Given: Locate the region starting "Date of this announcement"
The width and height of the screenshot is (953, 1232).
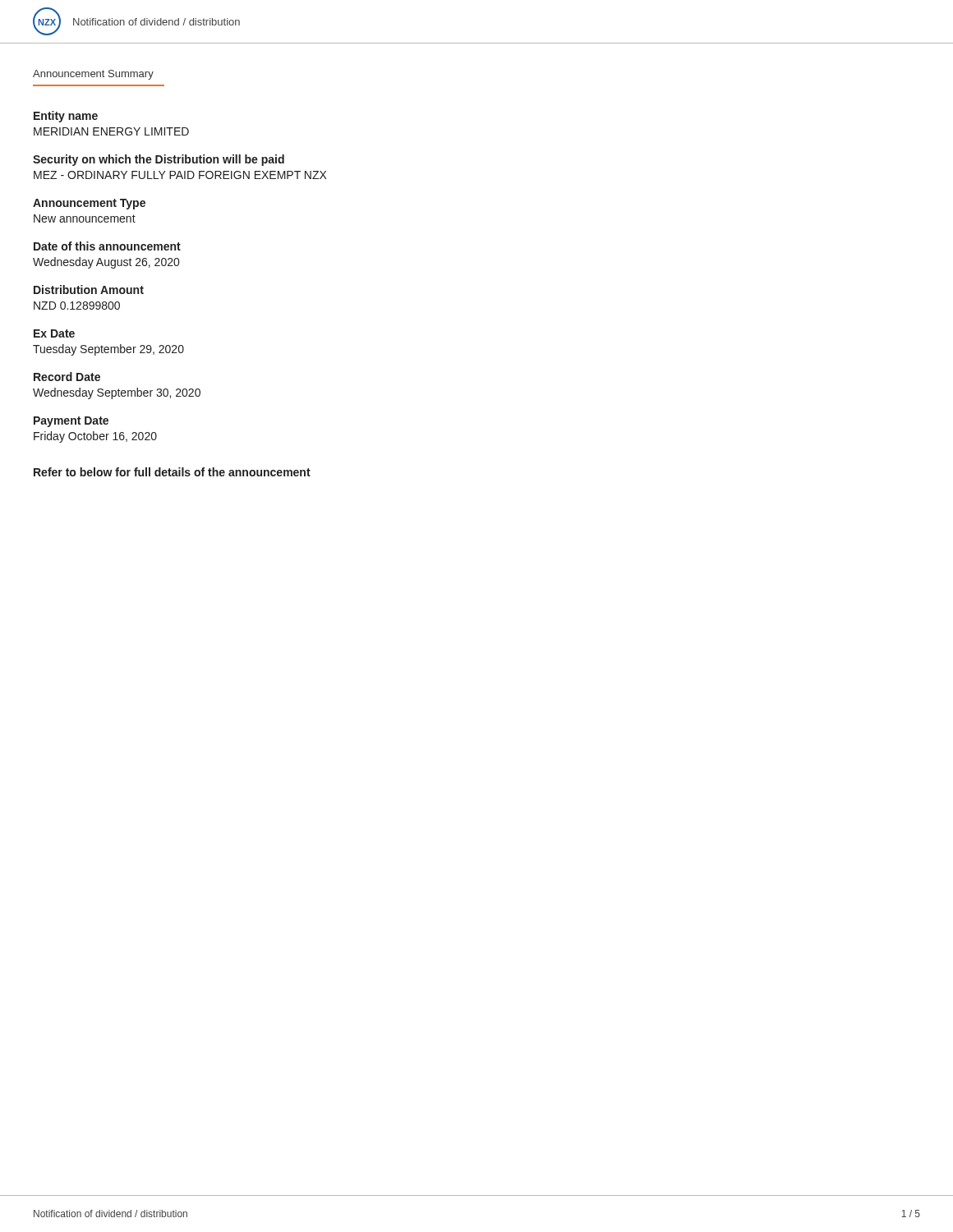Looking at the screenshot, I should point(107,246).
